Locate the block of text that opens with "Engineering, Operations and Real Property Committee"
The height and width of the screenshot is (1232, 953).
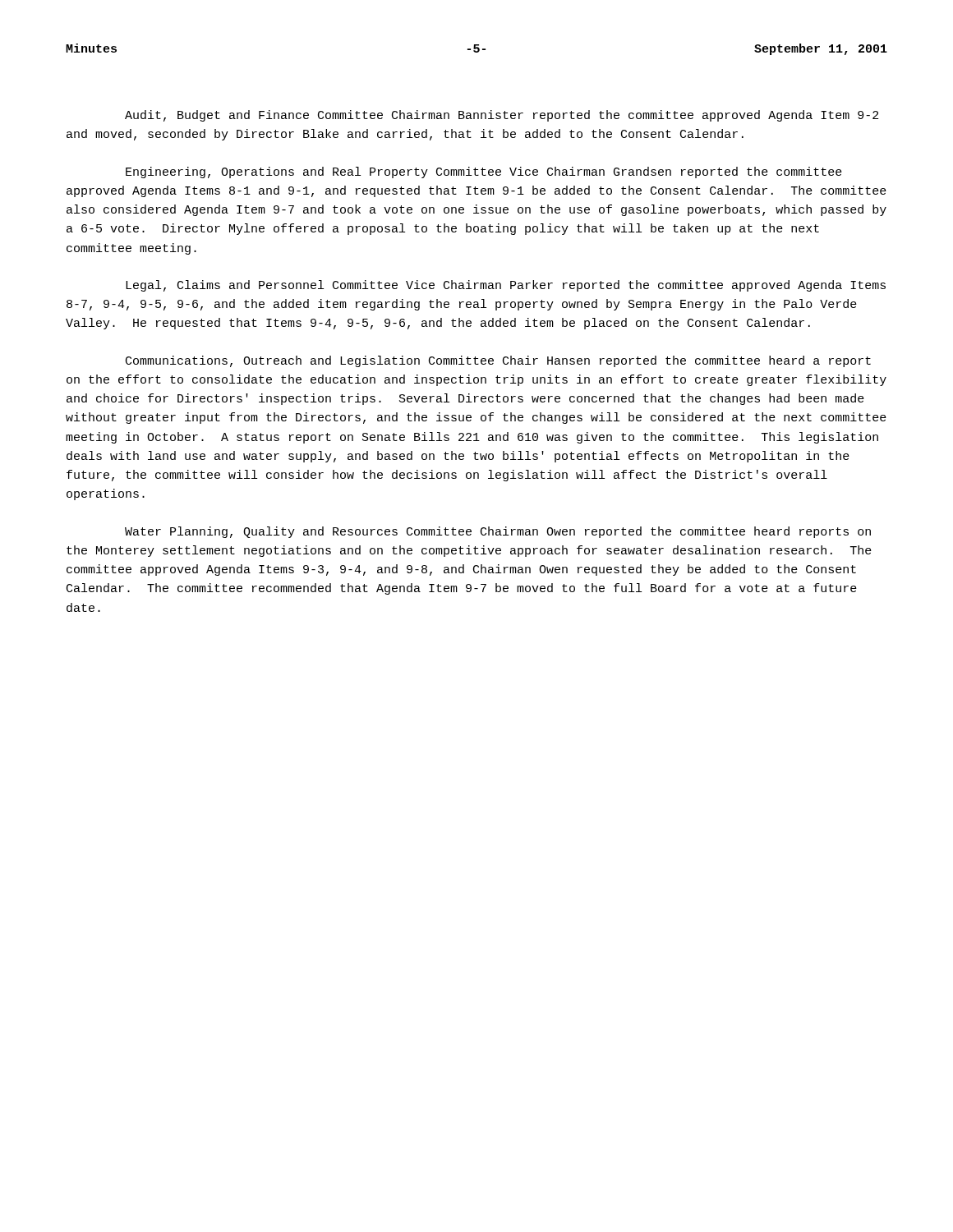[x=476, y=211]
